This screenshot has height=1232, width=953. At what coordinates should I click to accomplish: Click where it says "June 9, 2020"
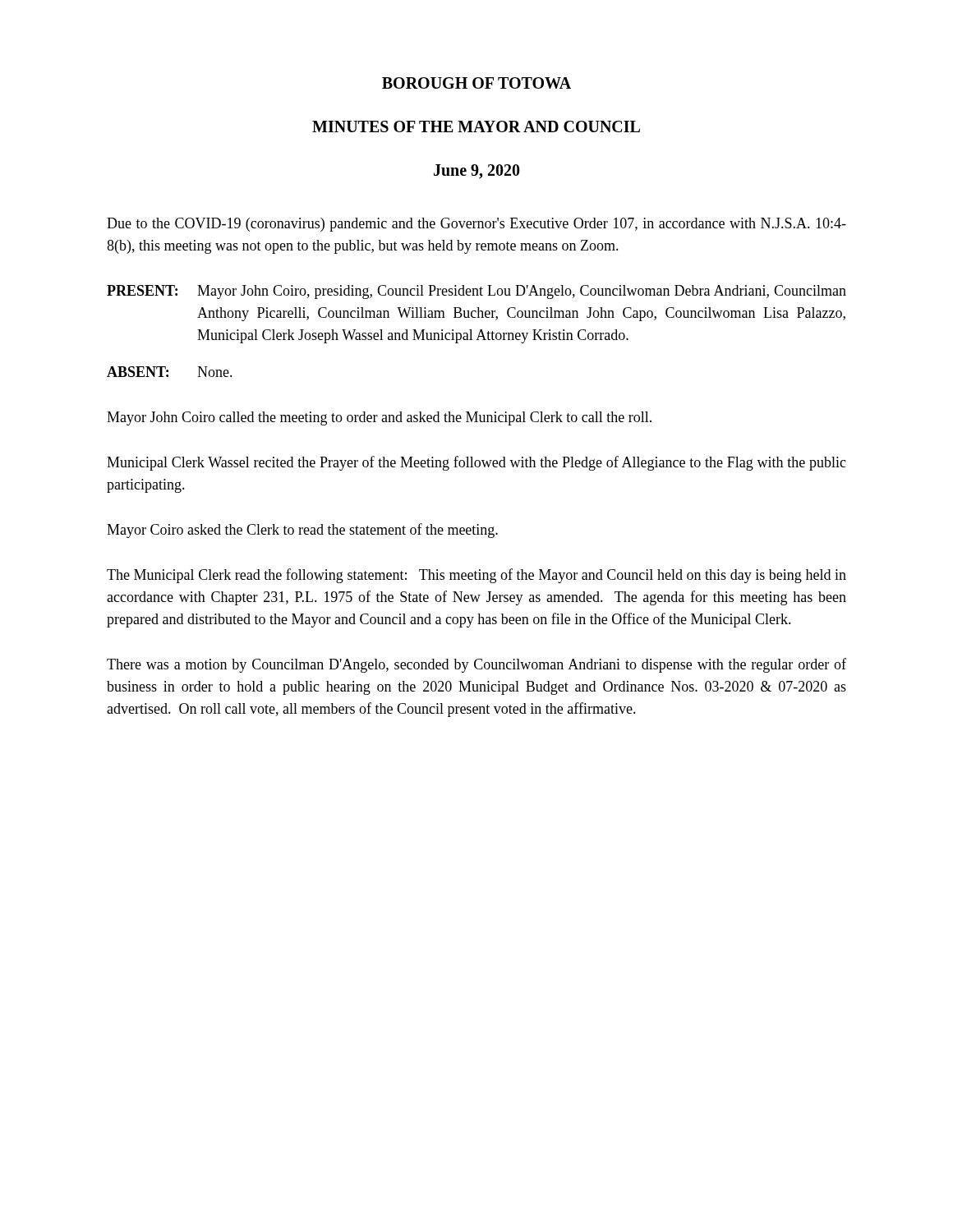tap(476, 170)
